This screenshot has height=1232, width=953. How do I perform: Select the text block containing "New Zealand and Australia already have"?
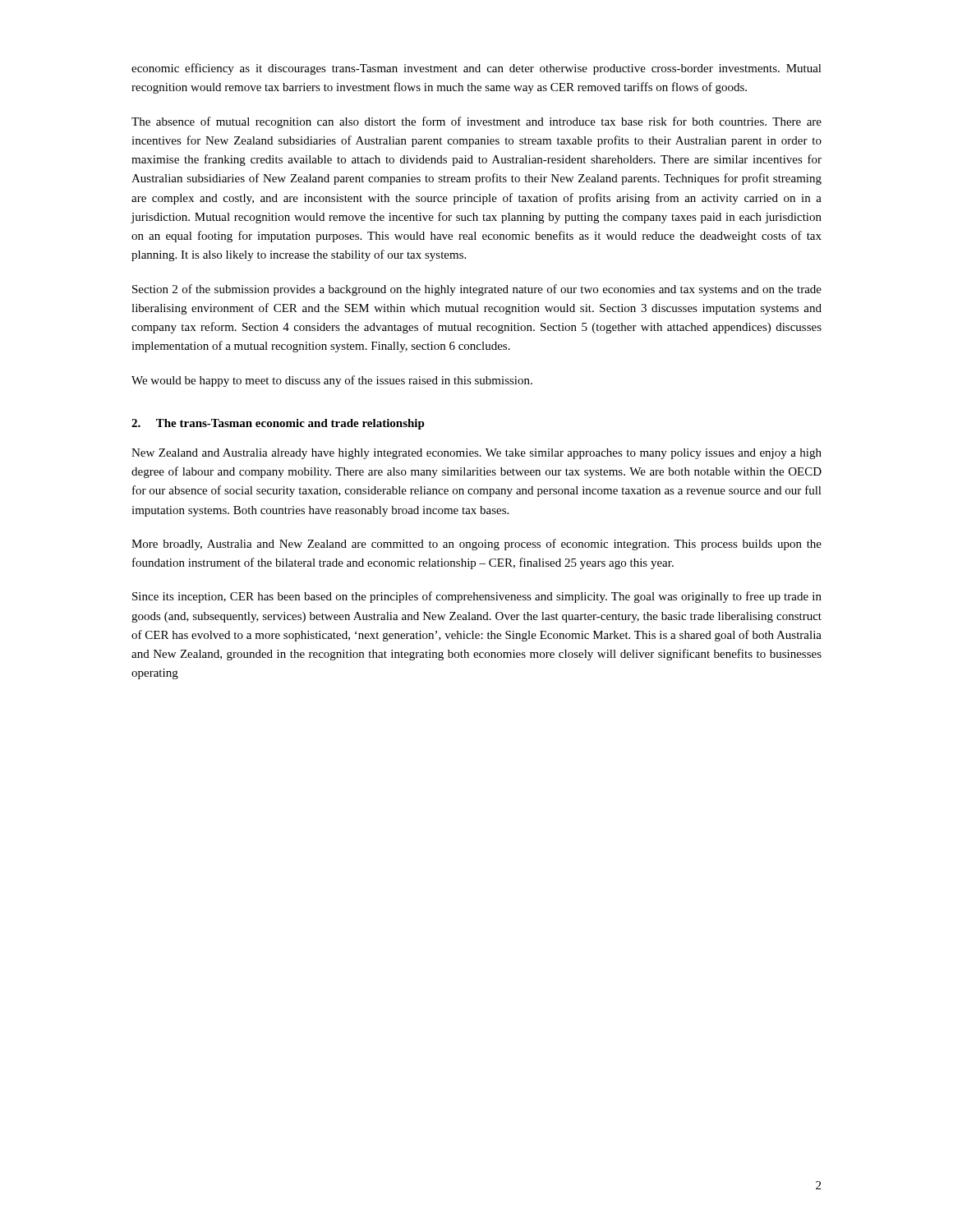[476, 481]
